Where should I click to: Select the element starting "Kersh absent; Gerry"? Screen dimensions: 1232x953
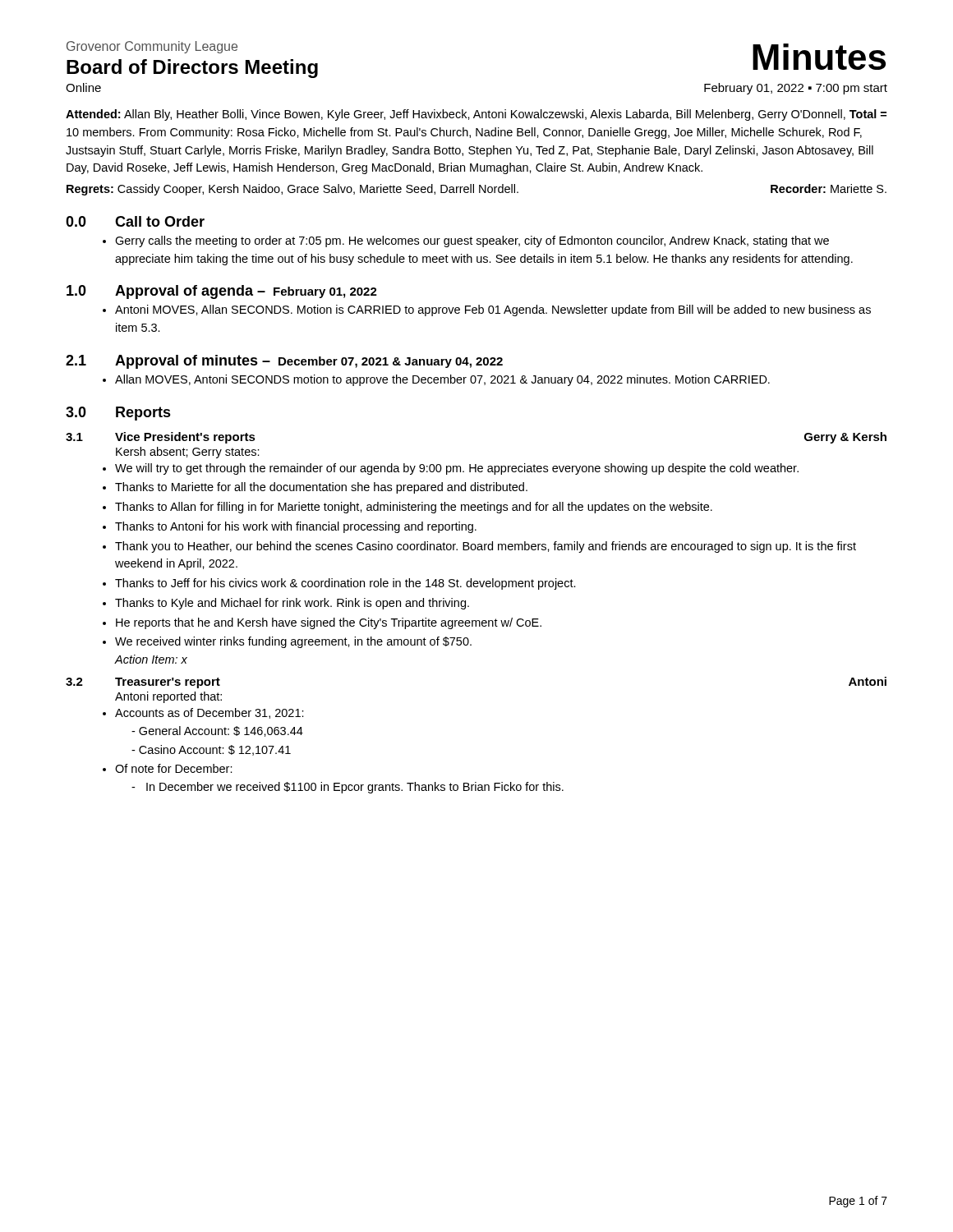188,451
